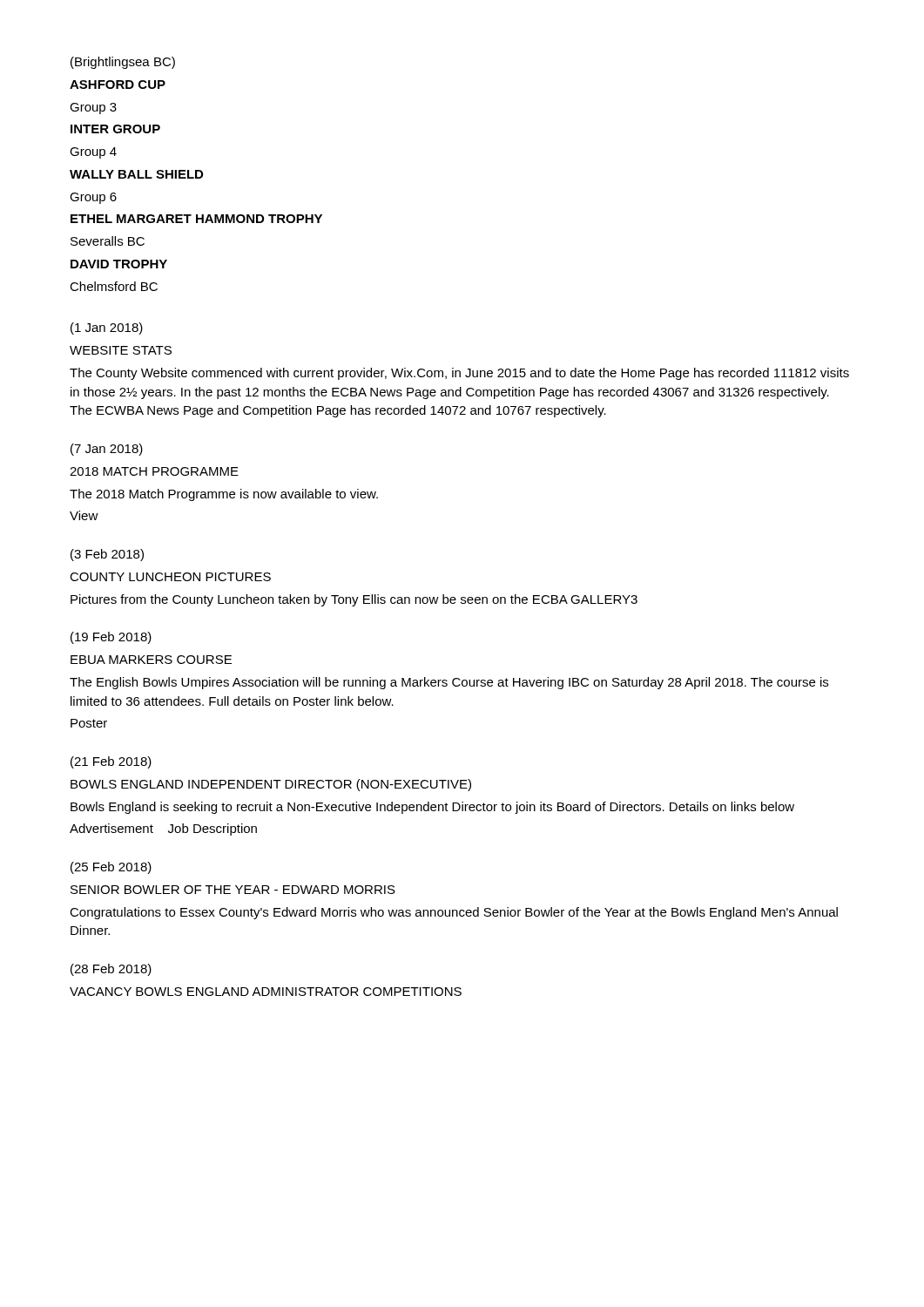Click on the region starting "BOWLS ENGLAND INDEPENDENT DIRECTOR (NON-EXECUTIVE)"
This screenshot has height=1307, width=924.
click(462, 784)
